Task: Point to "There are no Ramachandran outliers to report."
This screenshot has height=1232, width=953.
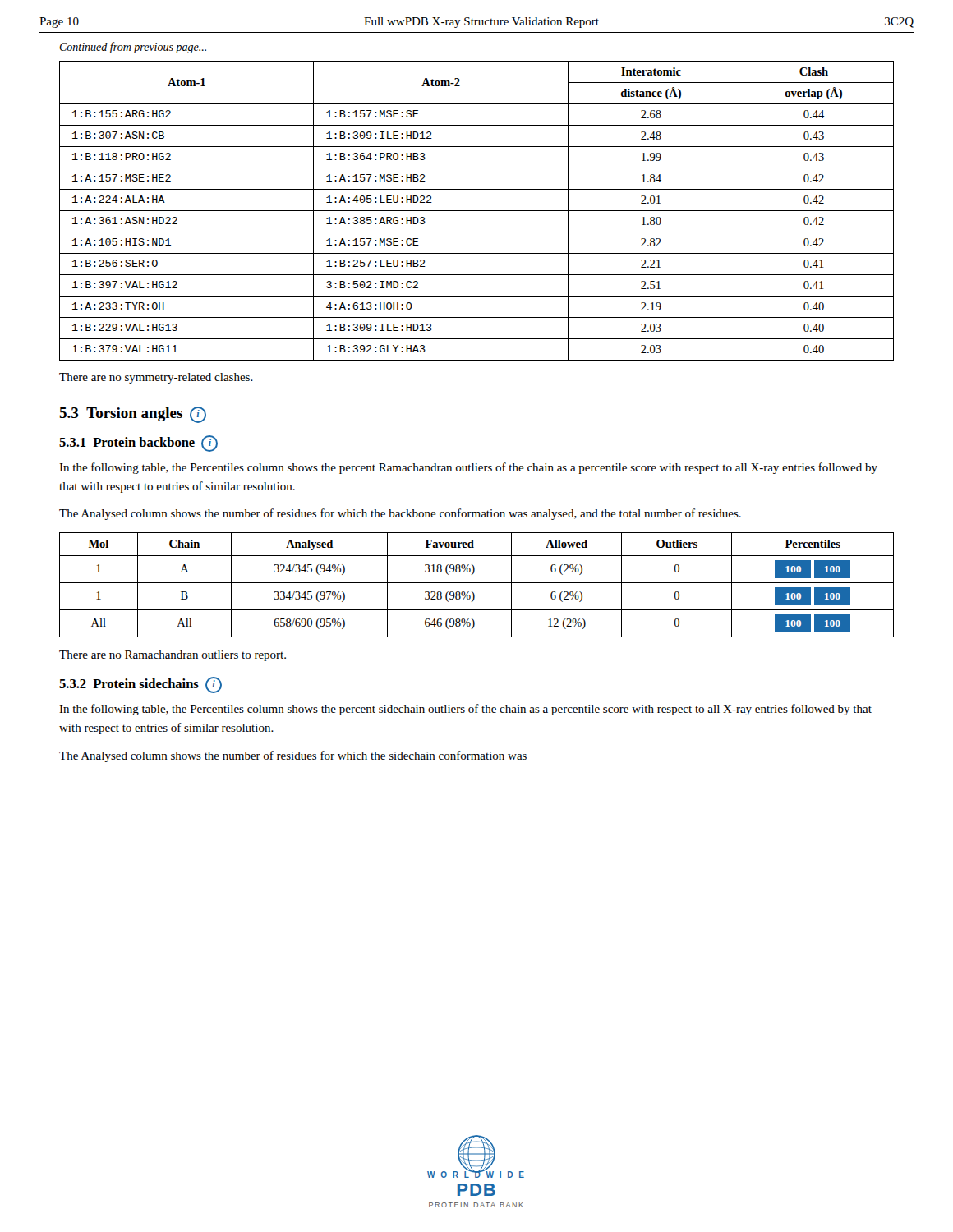Action: (x=173, y=654)
